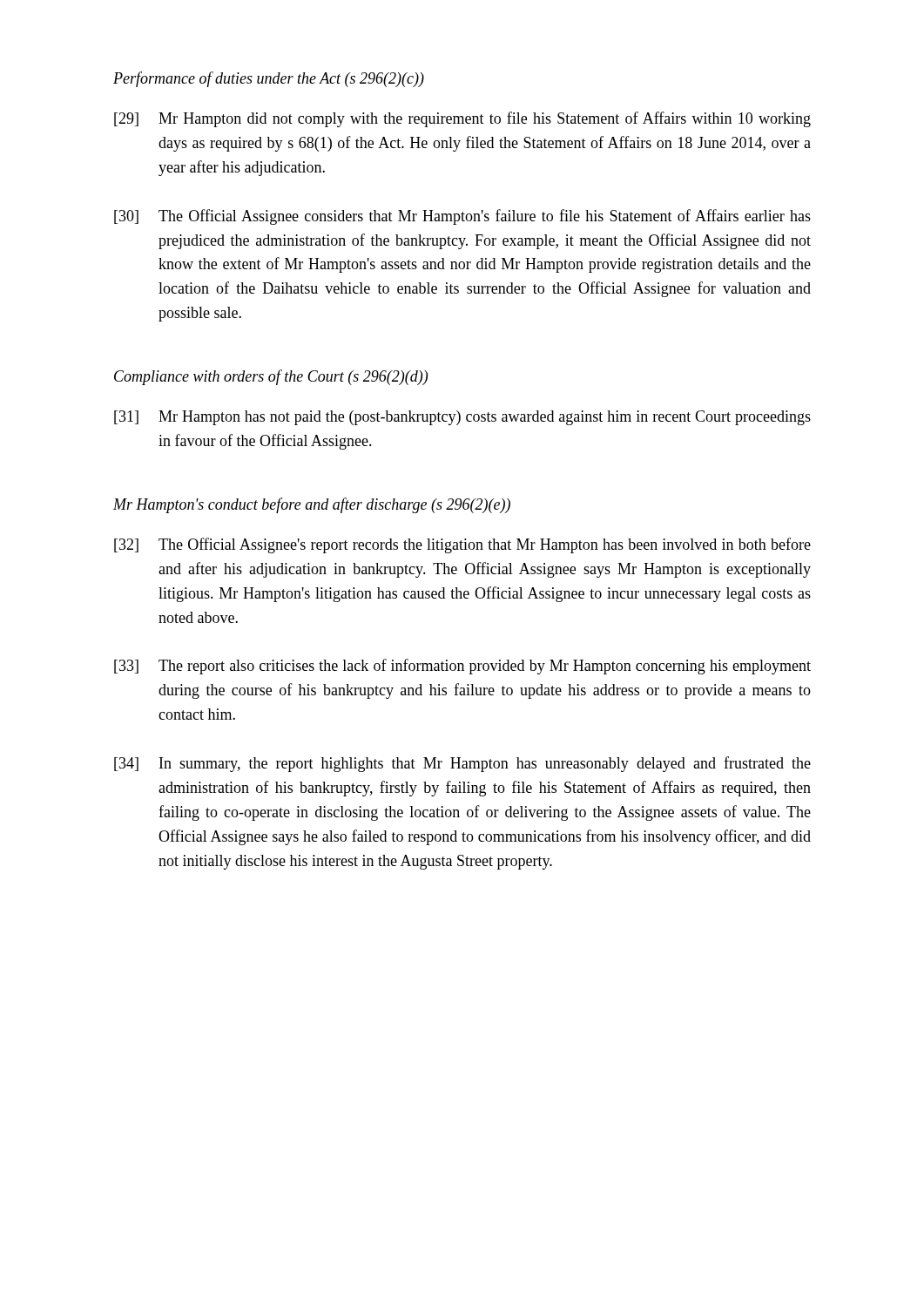Click on the text starting "[31]Mr Hampton has not paid the (post-bankruptcy)"
Screen dimensions: 1307x924
[462, 430]
